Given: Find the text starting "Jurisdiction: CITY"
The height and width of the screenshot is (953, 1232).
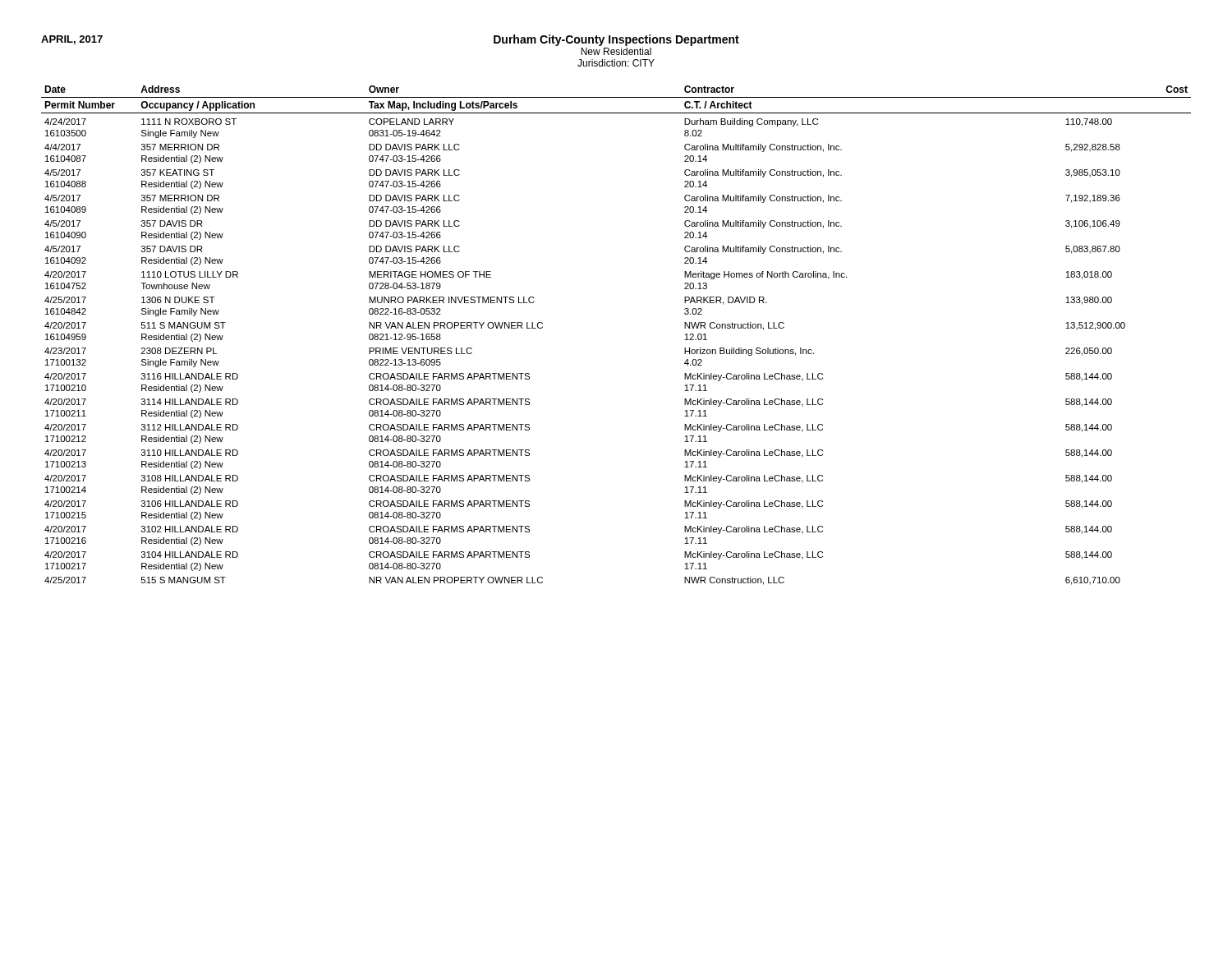Looking at the screenshot, I should (616, 63).
